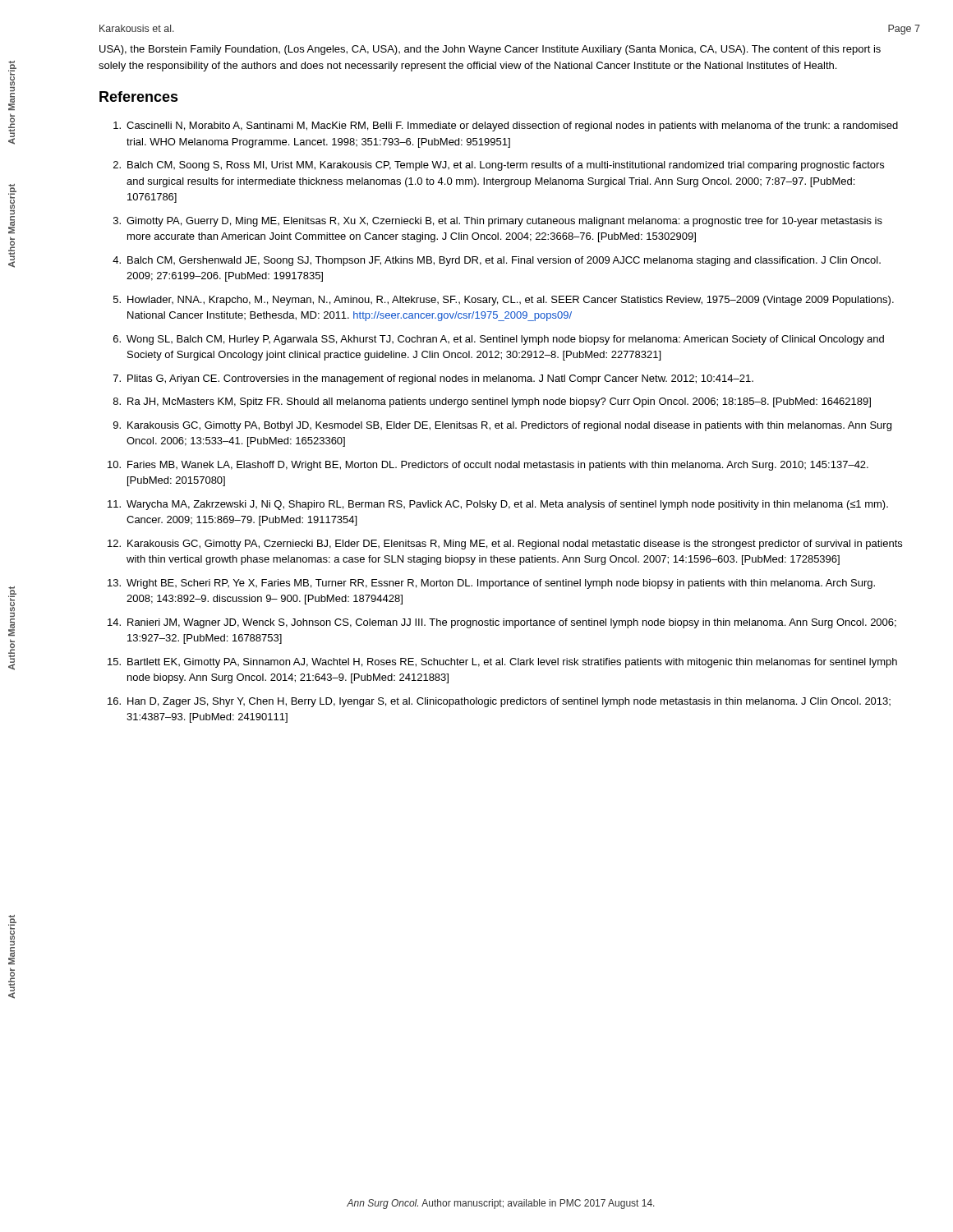Point to the block beginning "USA), the Borstein"
Screen dimensions: 1232x953
click(490, 57)
